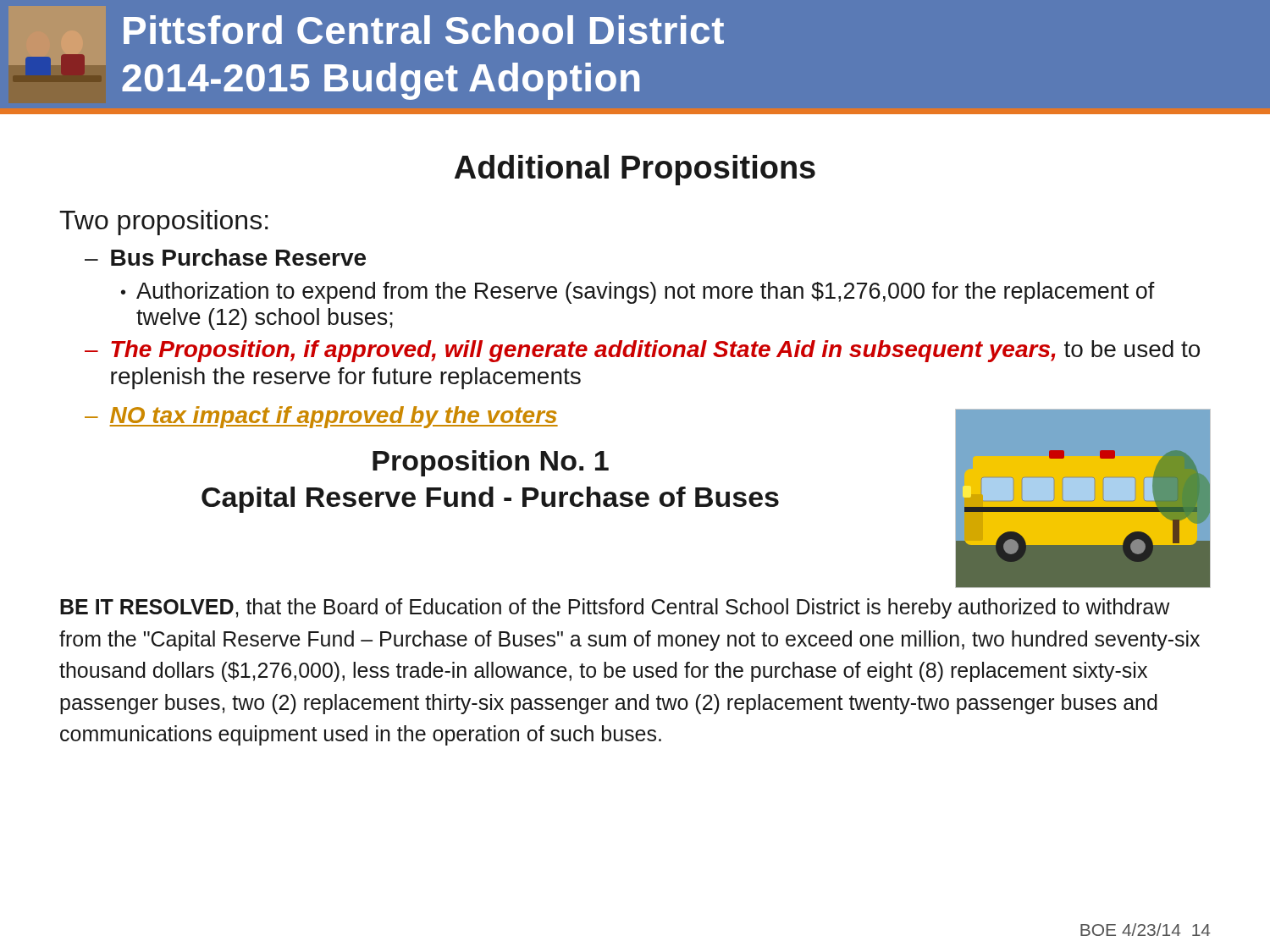Find the block starting "Capital Reserve Fund"

coord(490,497)
